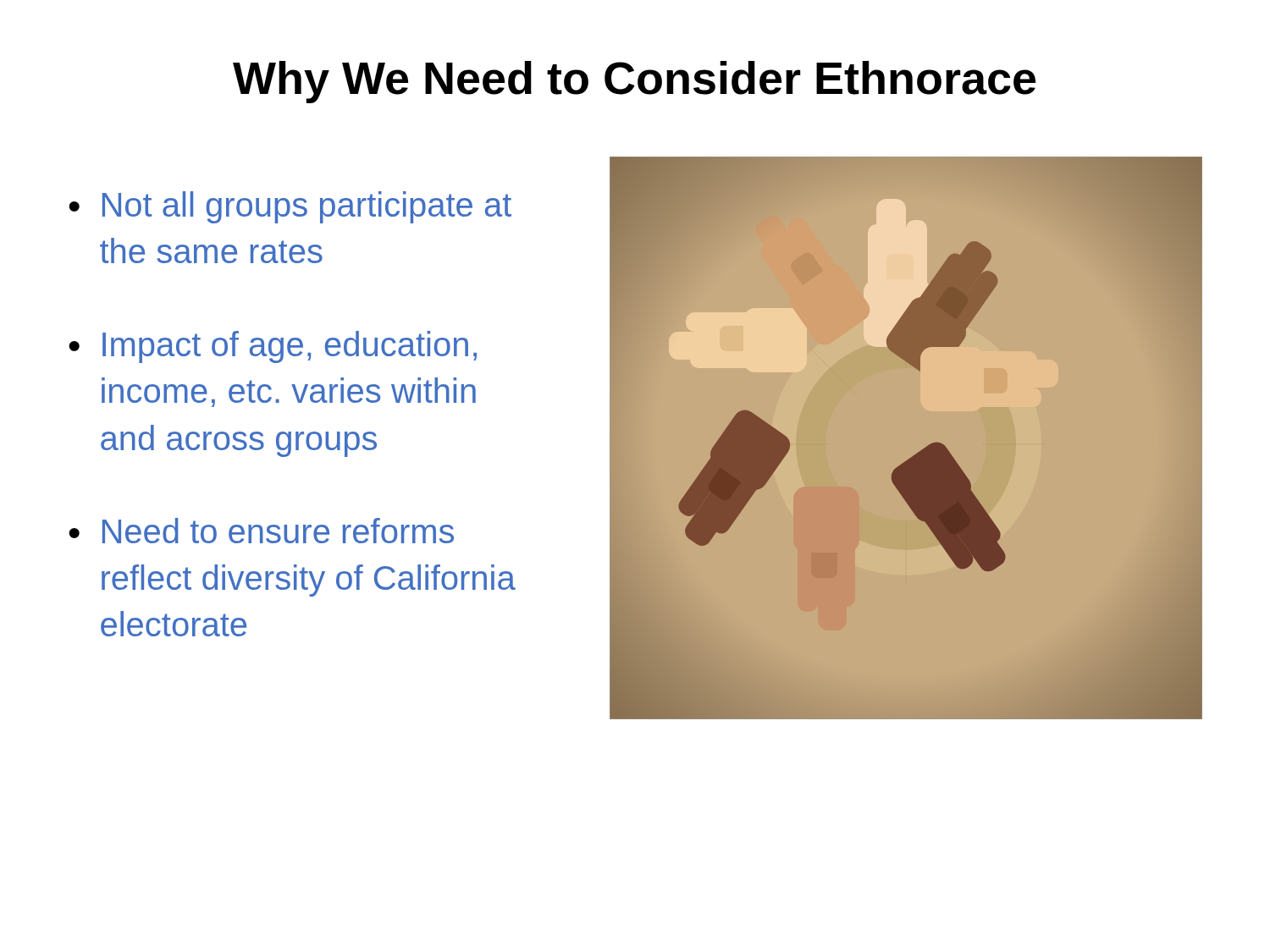Point to the element starting "• Not all groups participate at the same"

click(x=305, y=228)
